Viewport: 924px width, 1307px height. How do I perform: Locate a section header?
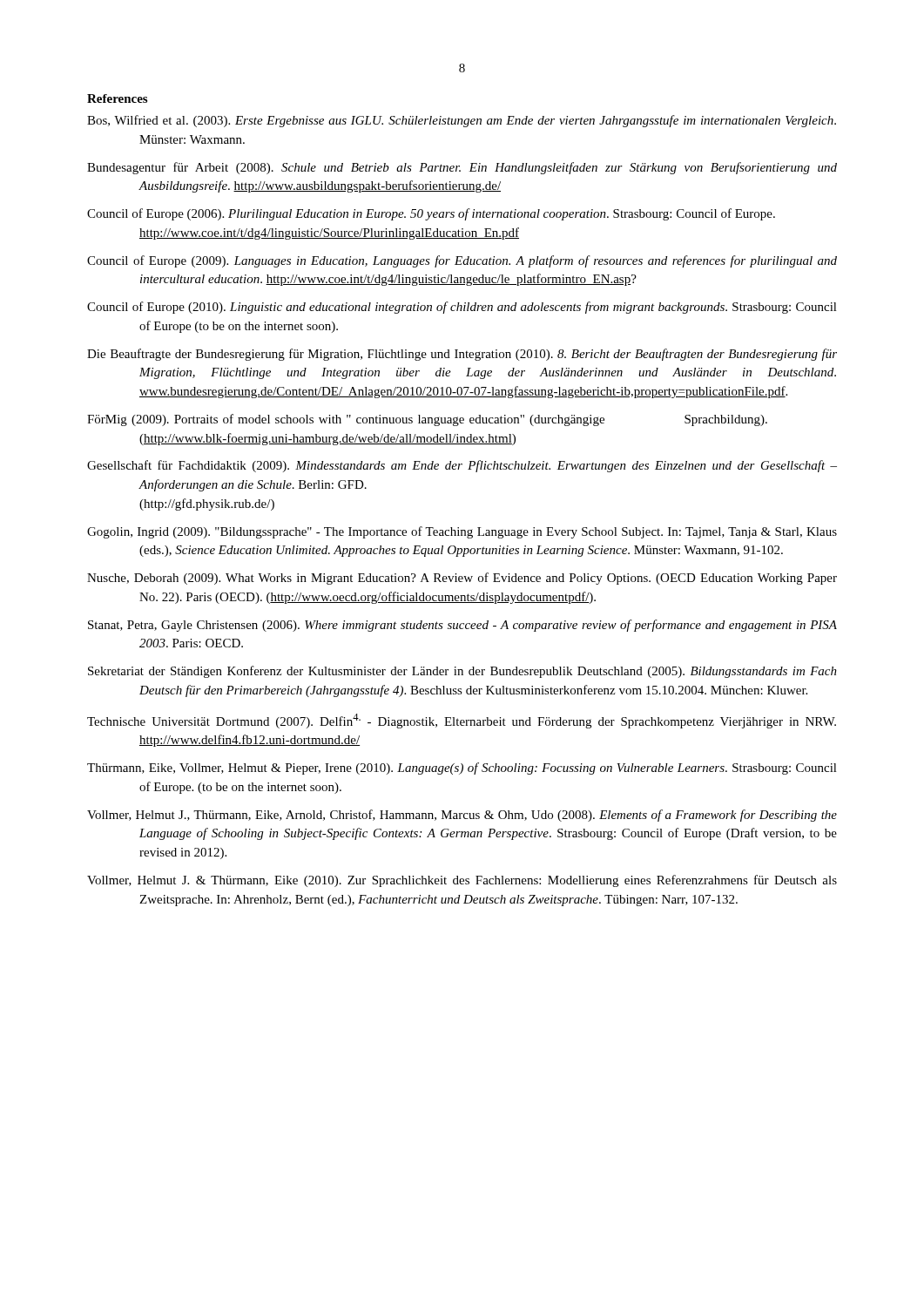coord(117,98)
